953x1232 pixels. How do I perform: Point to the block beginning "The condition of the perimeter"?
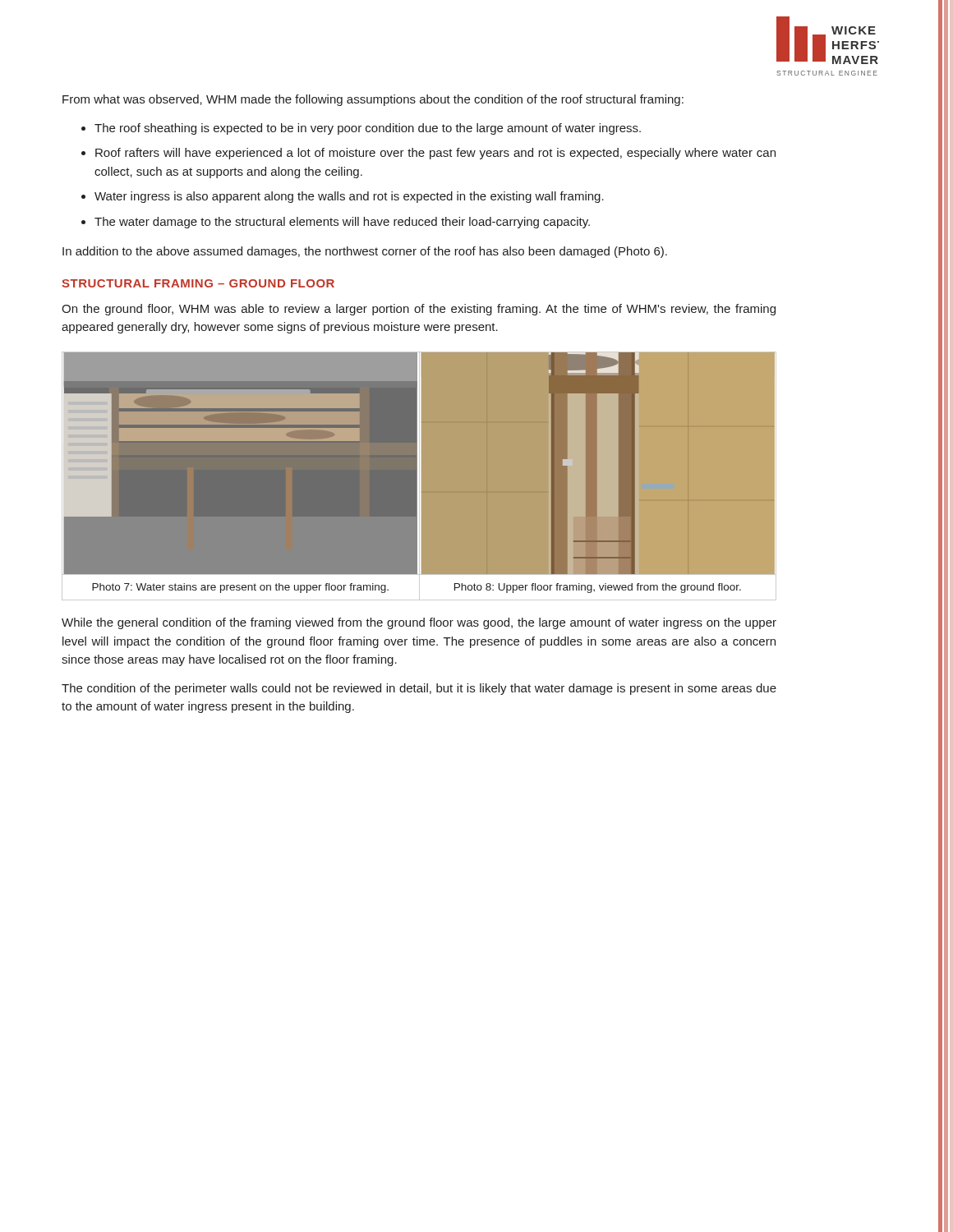[x=419, y=698]
